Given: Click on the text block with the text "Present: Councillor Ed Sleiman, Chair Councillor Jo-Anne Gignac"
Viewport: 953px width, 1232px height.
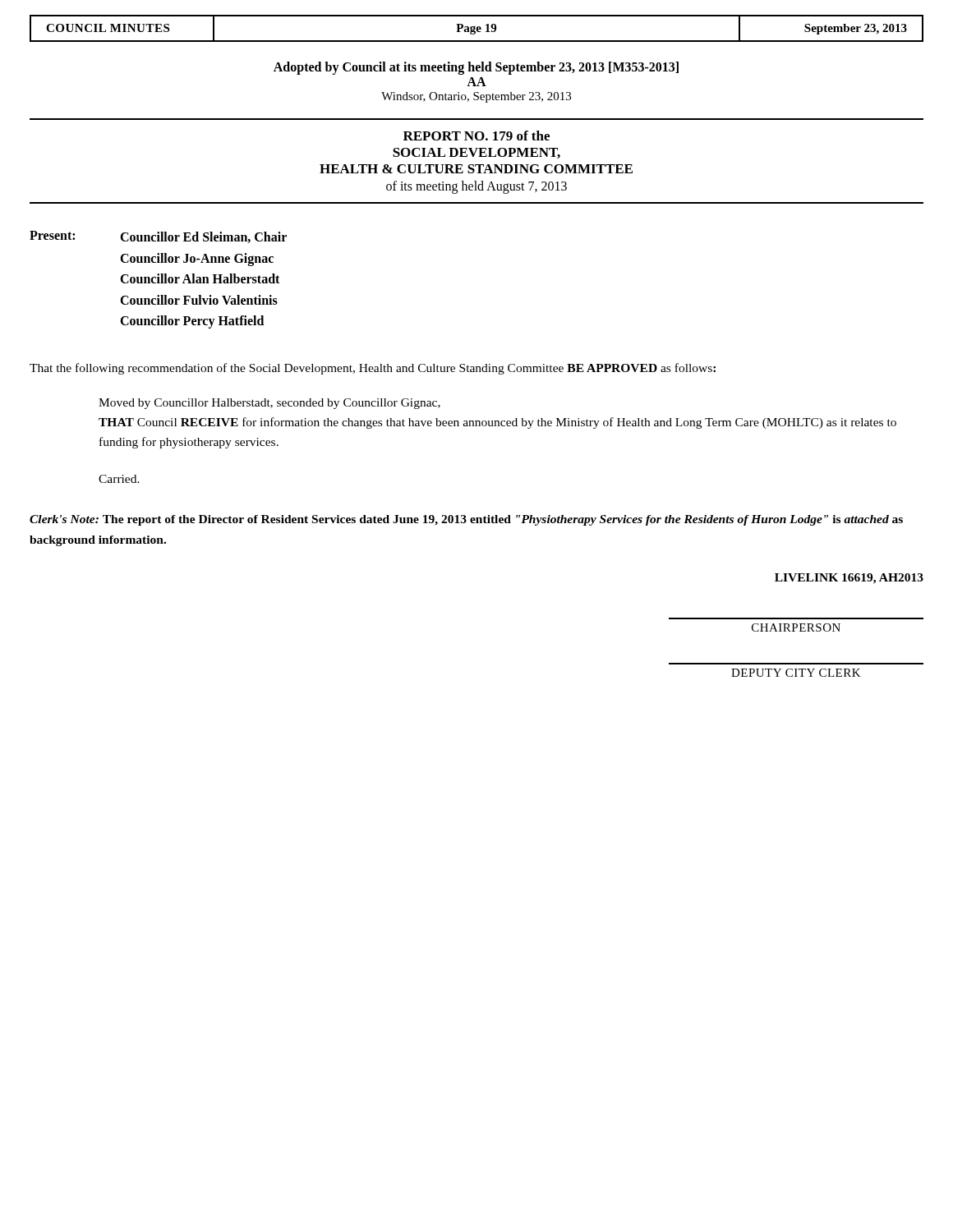Looking at the screenshot, I should [x=158, y=279].
